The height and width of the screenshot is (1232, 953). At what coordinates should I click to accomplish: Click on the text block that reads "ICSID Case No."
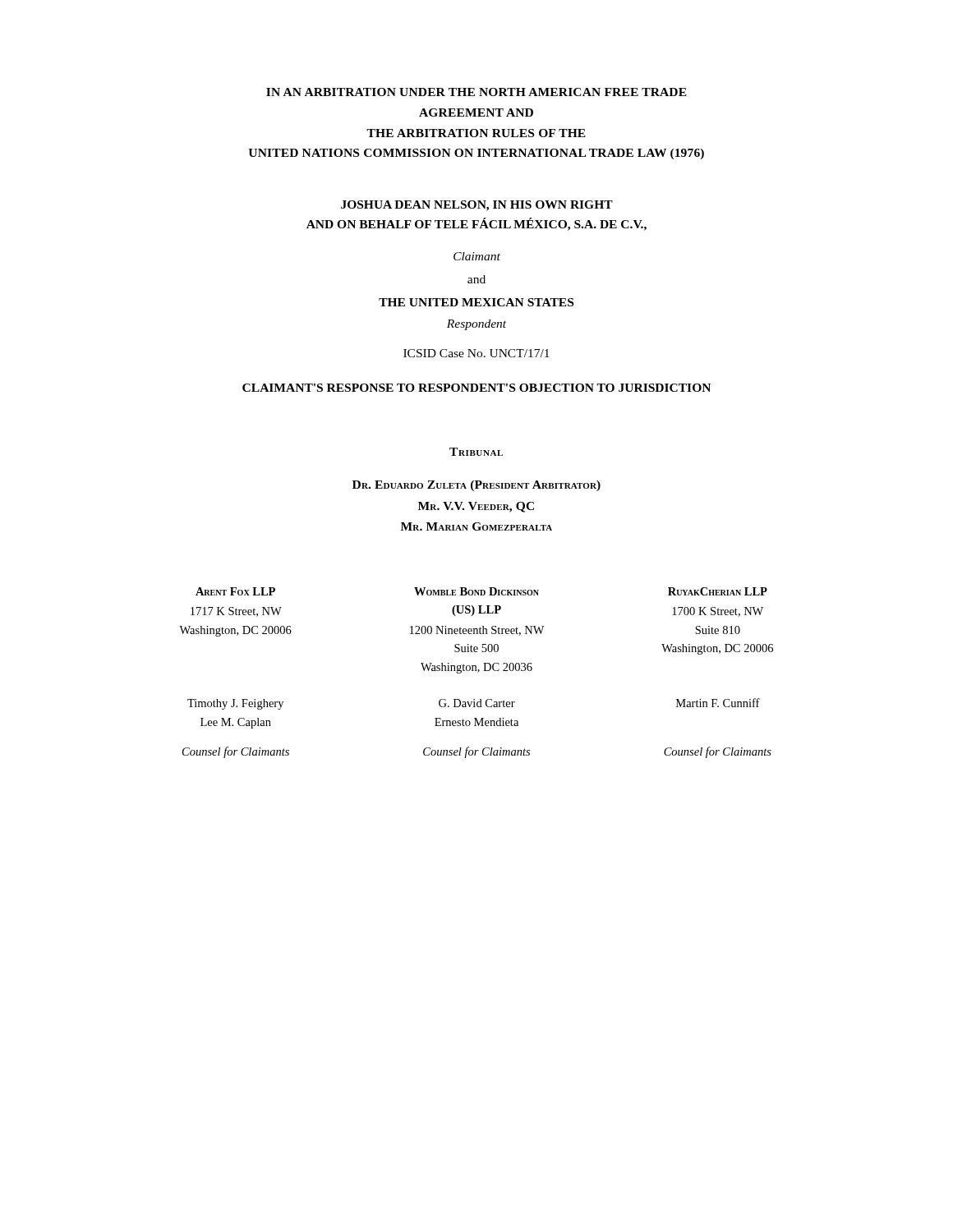coord(476,353)
